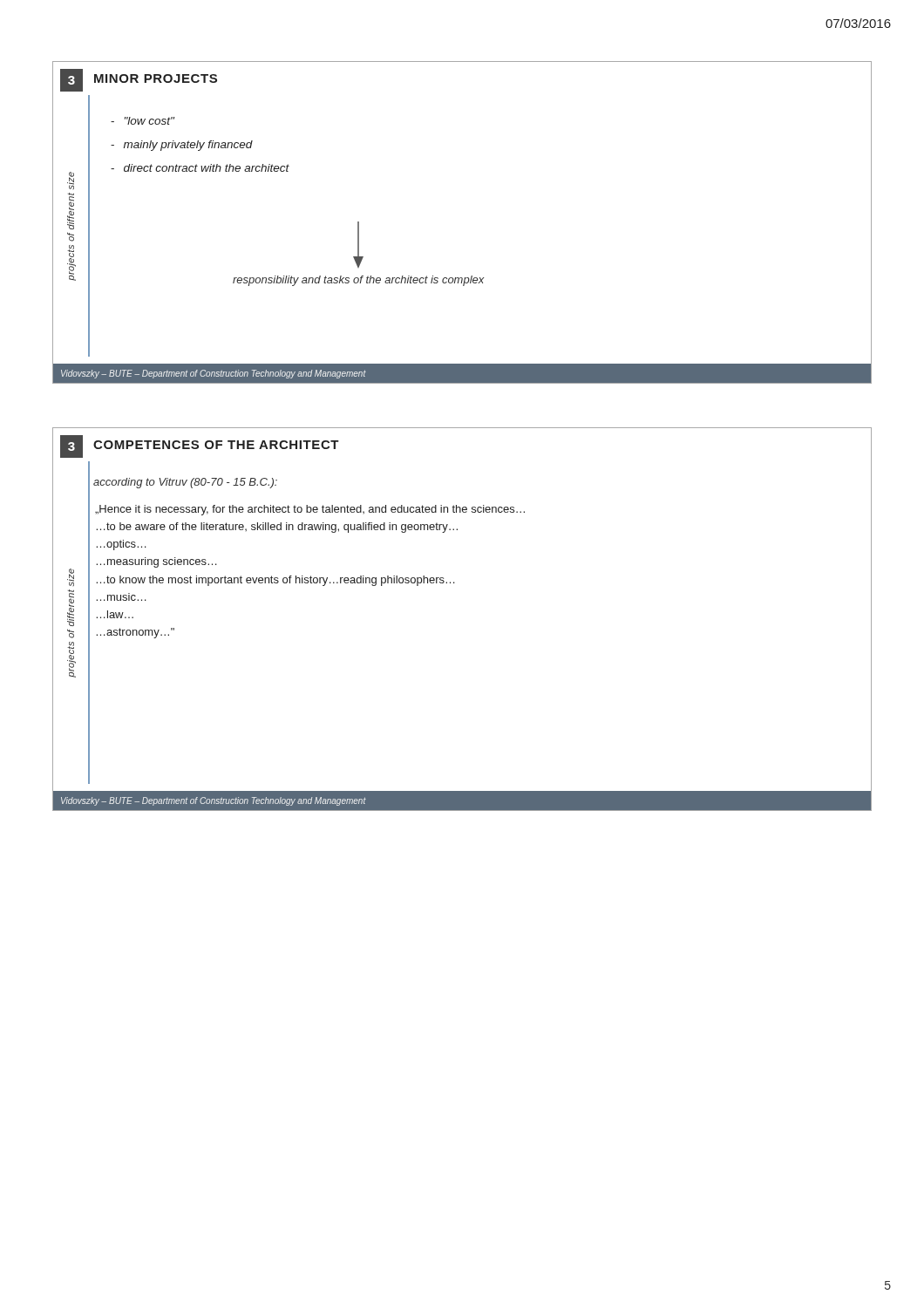Point to the passage starting "-mainly privately financed"
Viewport: 924px width, 1308px height.
pyautogui.click(x=181, y=144)
